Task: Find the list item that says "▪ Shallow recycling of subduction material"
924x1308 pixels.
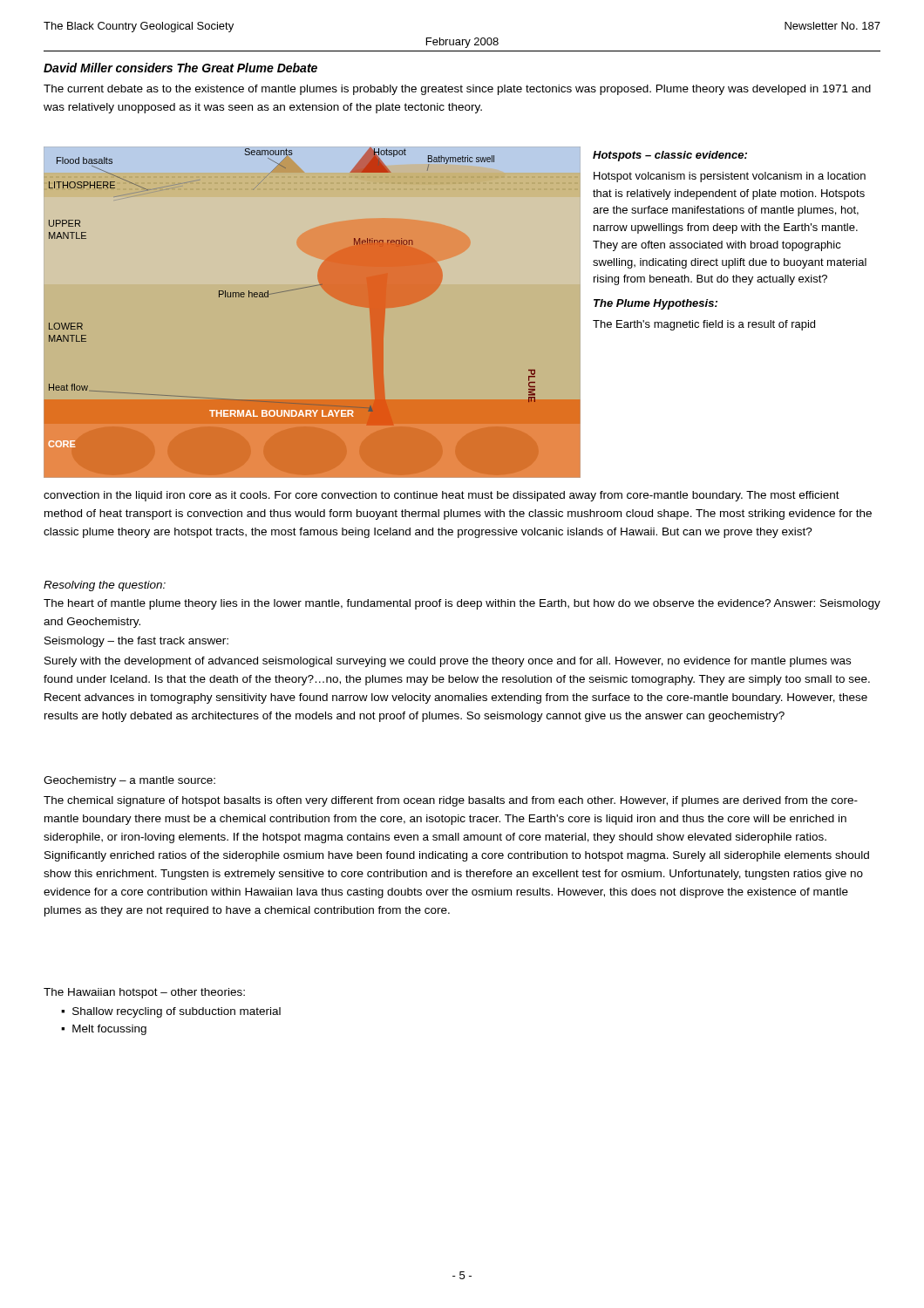Action: pos(171,1011)
